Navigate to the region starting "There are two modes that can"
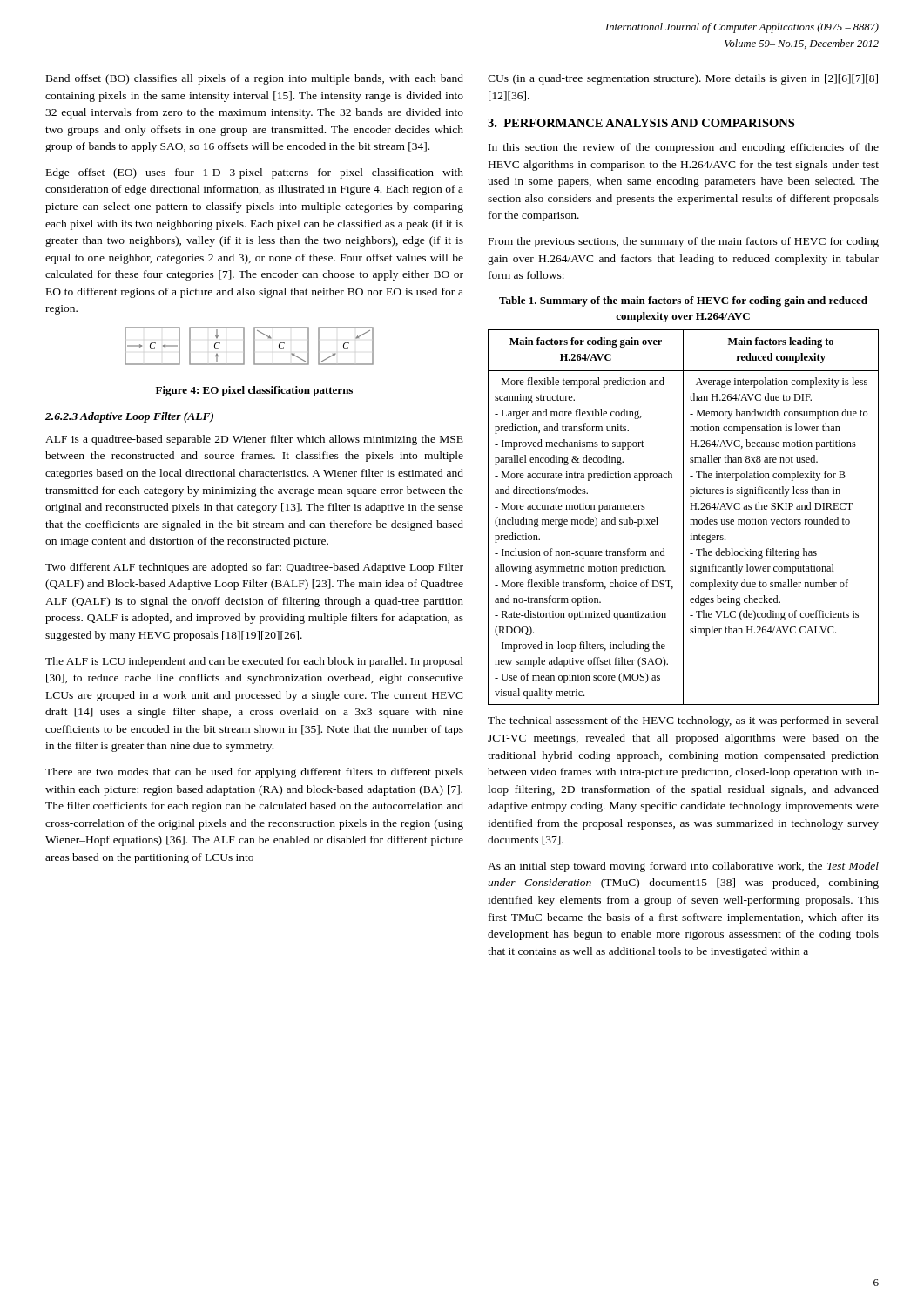 [x=254, y=814]
